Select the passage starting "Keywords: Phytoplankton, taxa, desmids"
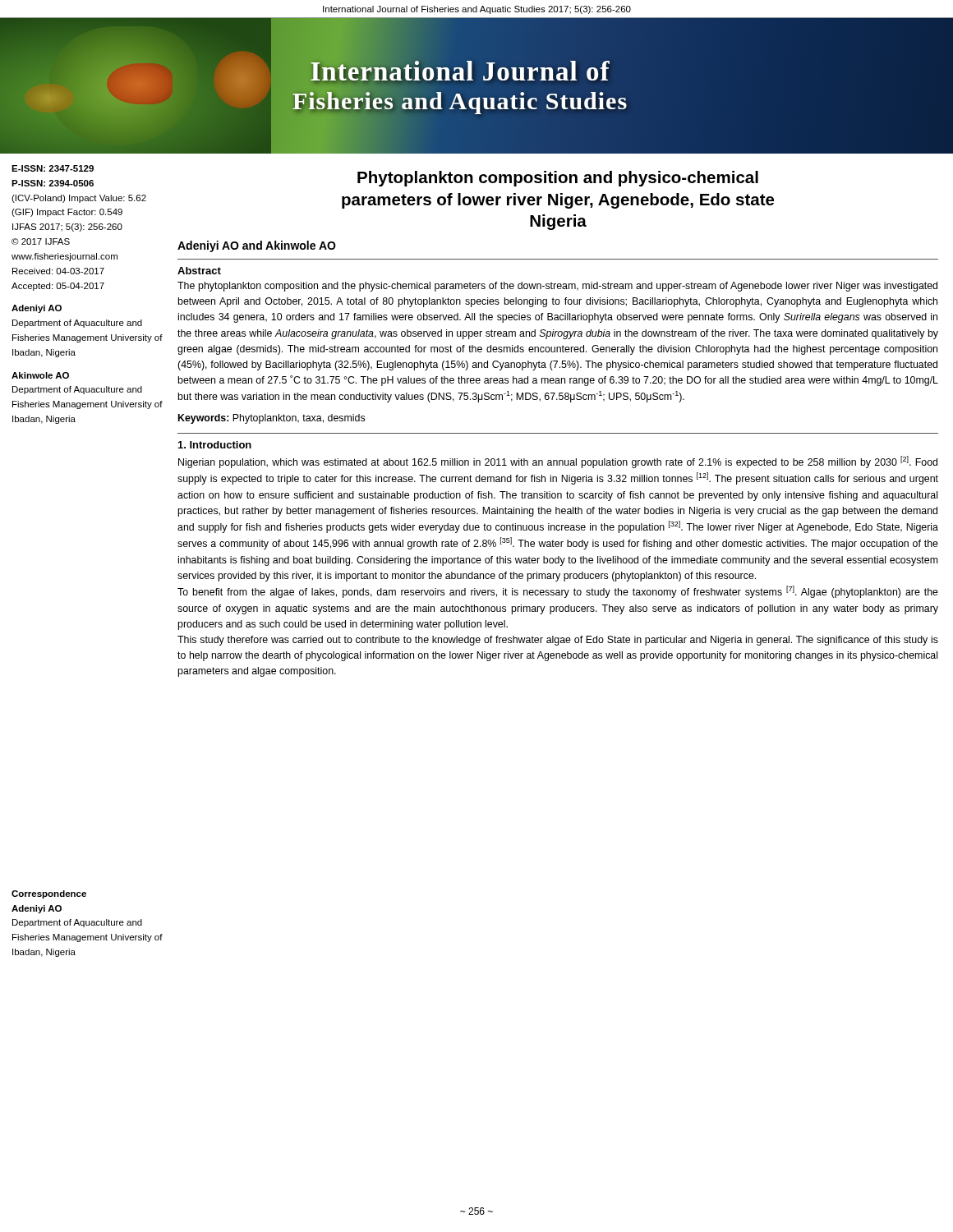 tap(271, 418)
